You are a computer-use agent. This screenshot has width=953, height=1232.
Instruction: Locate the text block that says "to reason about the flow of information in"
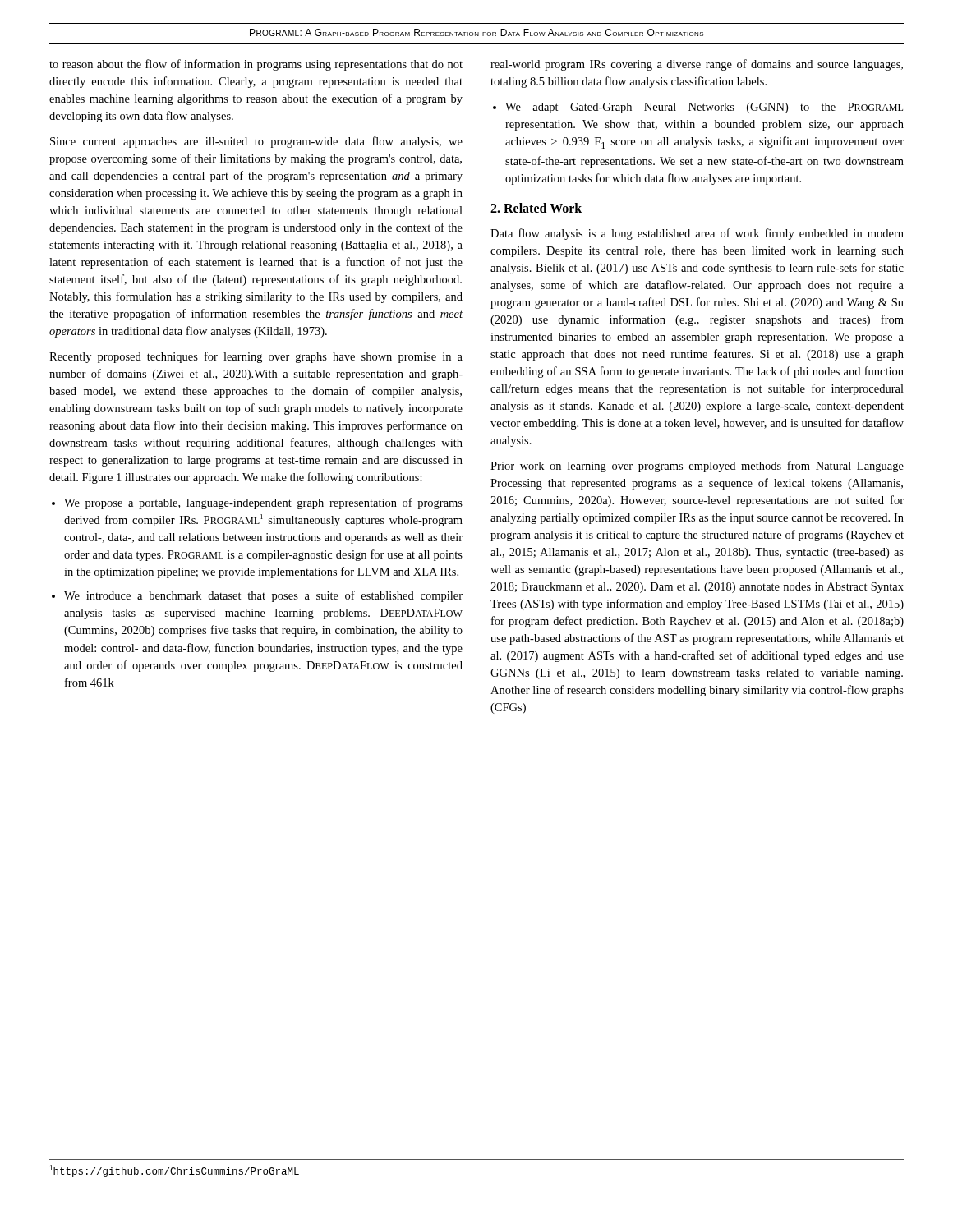pos(256,90)
